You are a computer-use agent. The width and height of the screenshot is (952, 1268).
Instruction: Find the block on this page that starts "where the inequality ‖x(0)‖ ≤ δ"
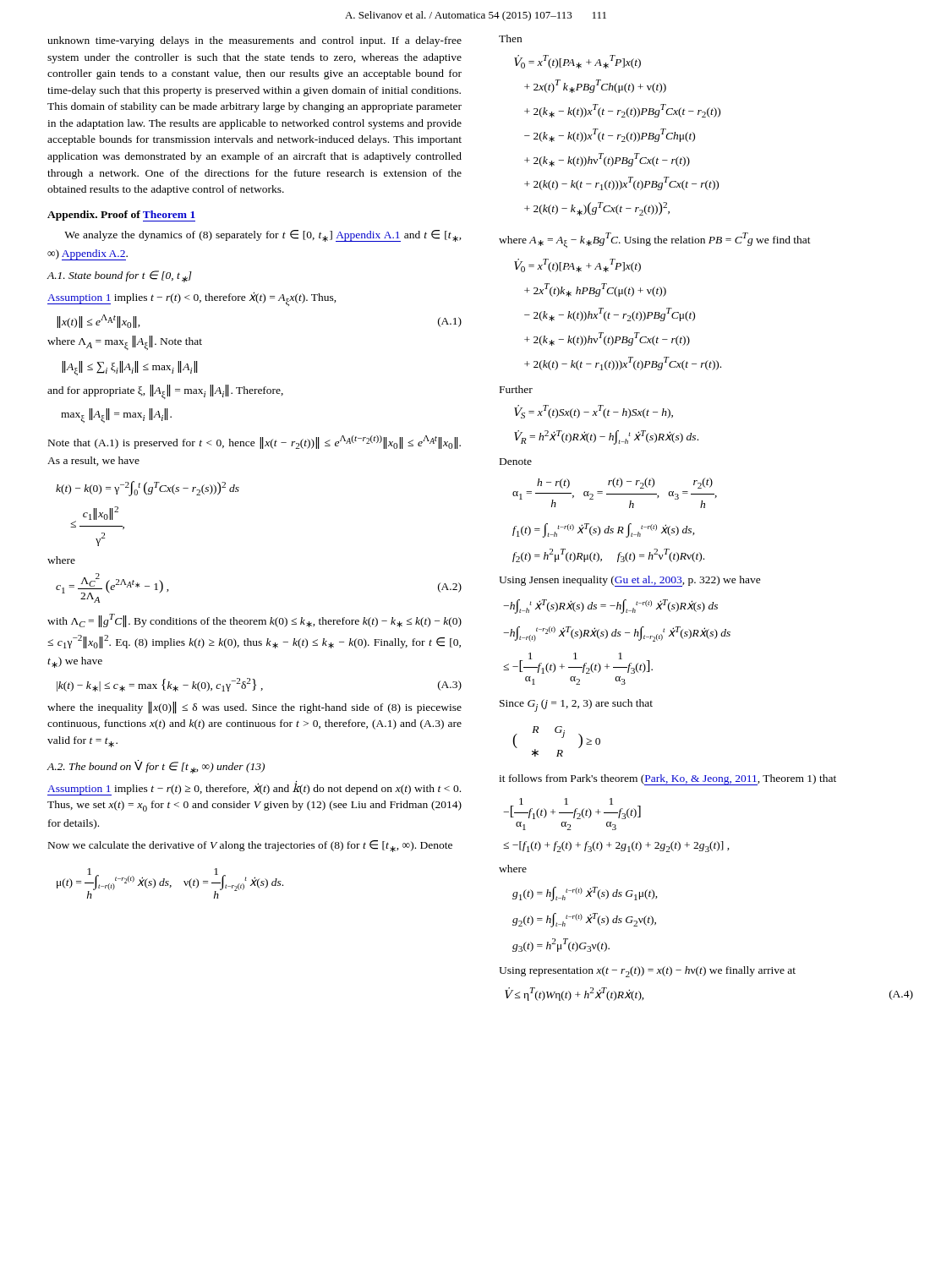point(254,725)
